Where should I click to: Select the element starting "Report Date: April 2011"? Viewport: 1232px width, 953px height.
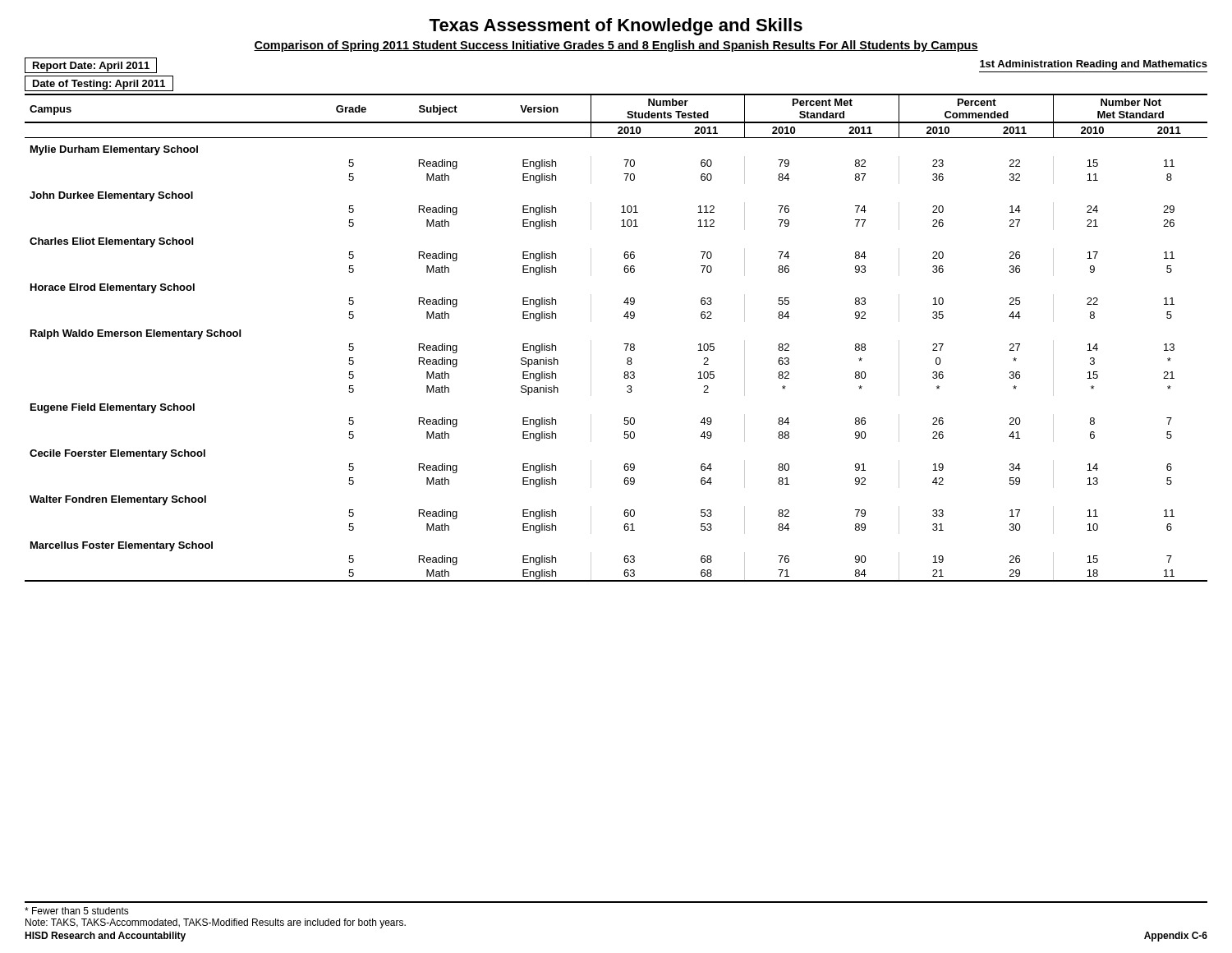click(91, 65)
